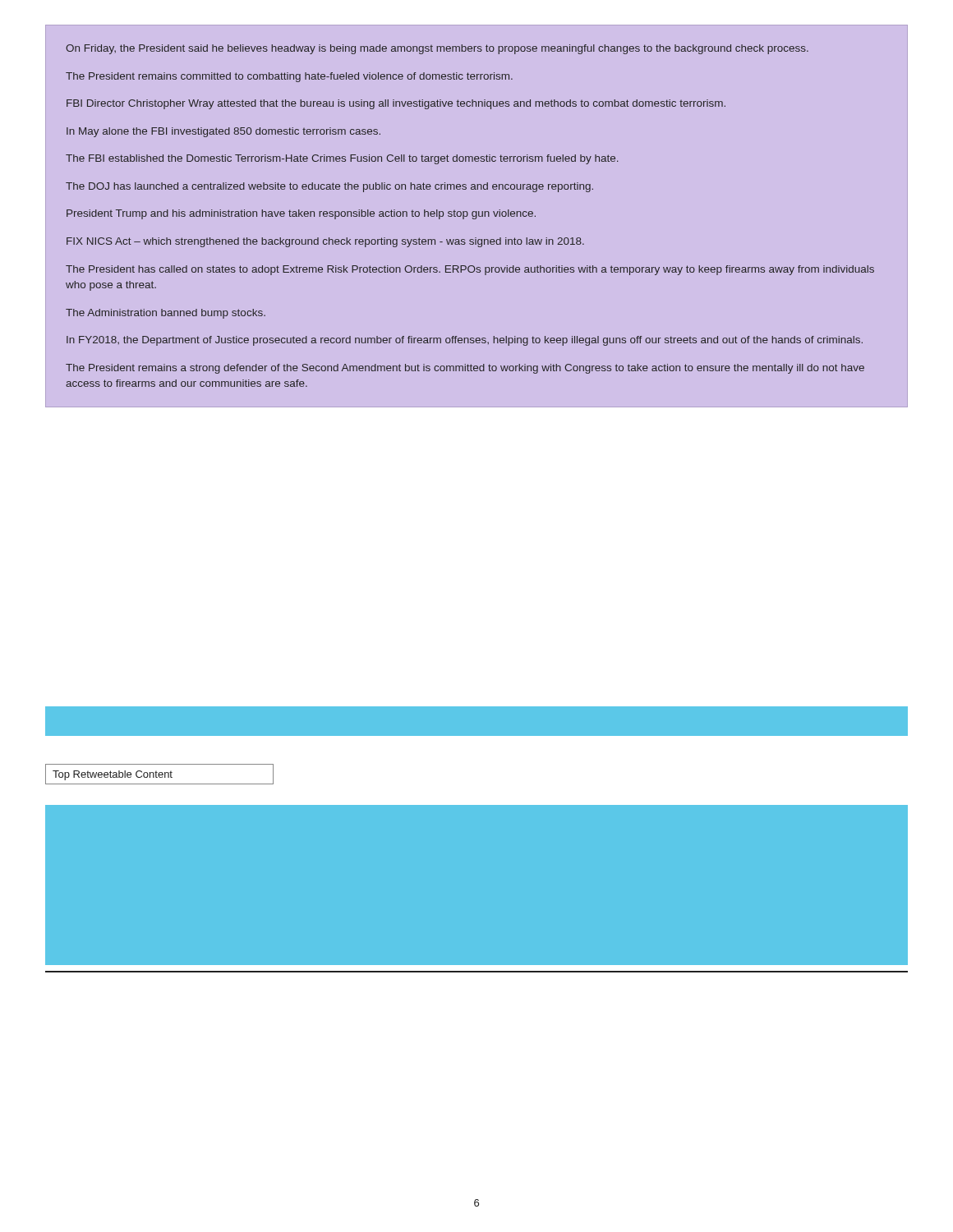Image resolution: width=953 pixels, height=1232 pixels.
Task: Navigate to the text starting "On Friday, the President said"
Action: click(476, 216)
